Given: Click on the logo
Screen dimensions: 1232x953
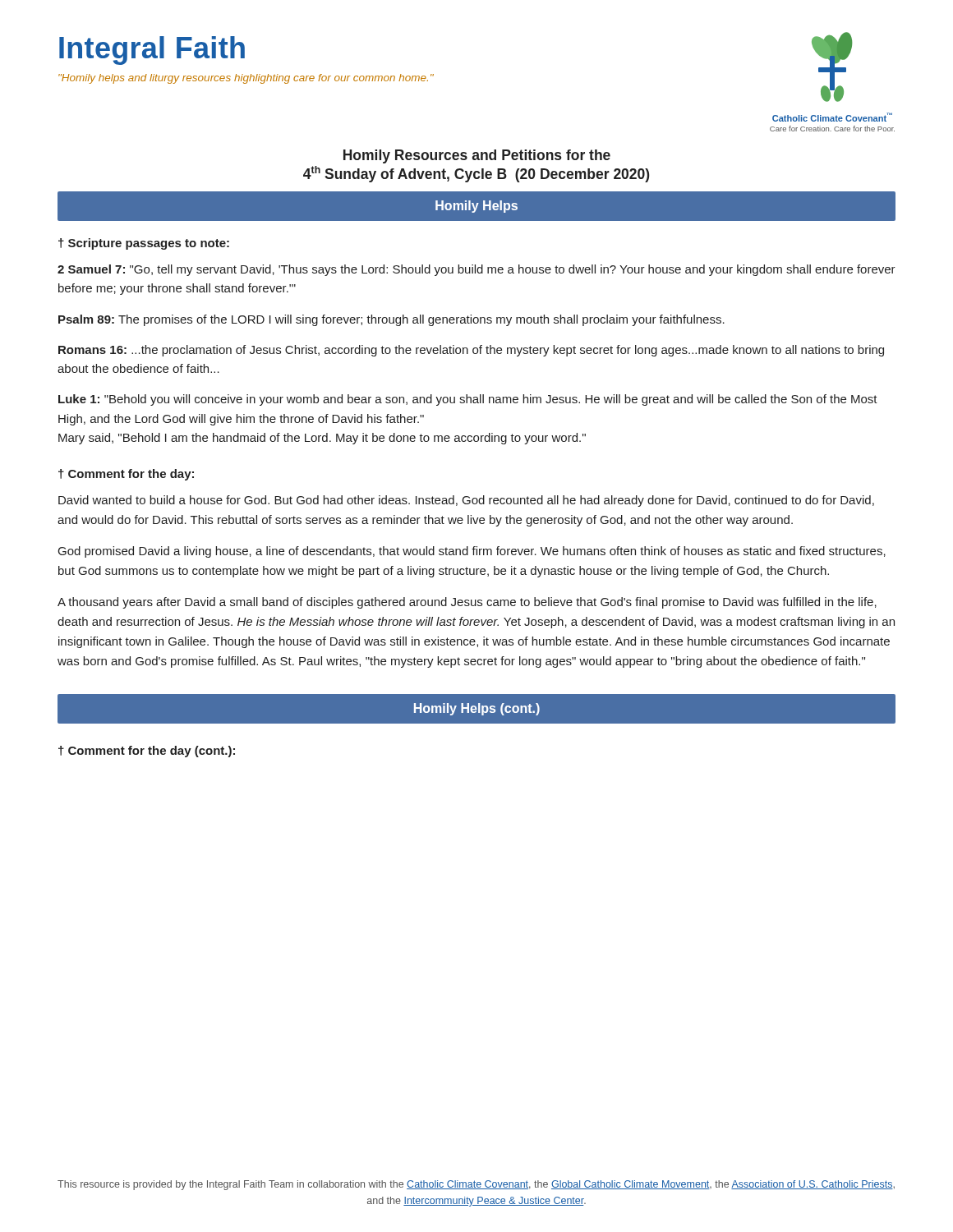Looking at the screenshot, I should coord(833,83).
